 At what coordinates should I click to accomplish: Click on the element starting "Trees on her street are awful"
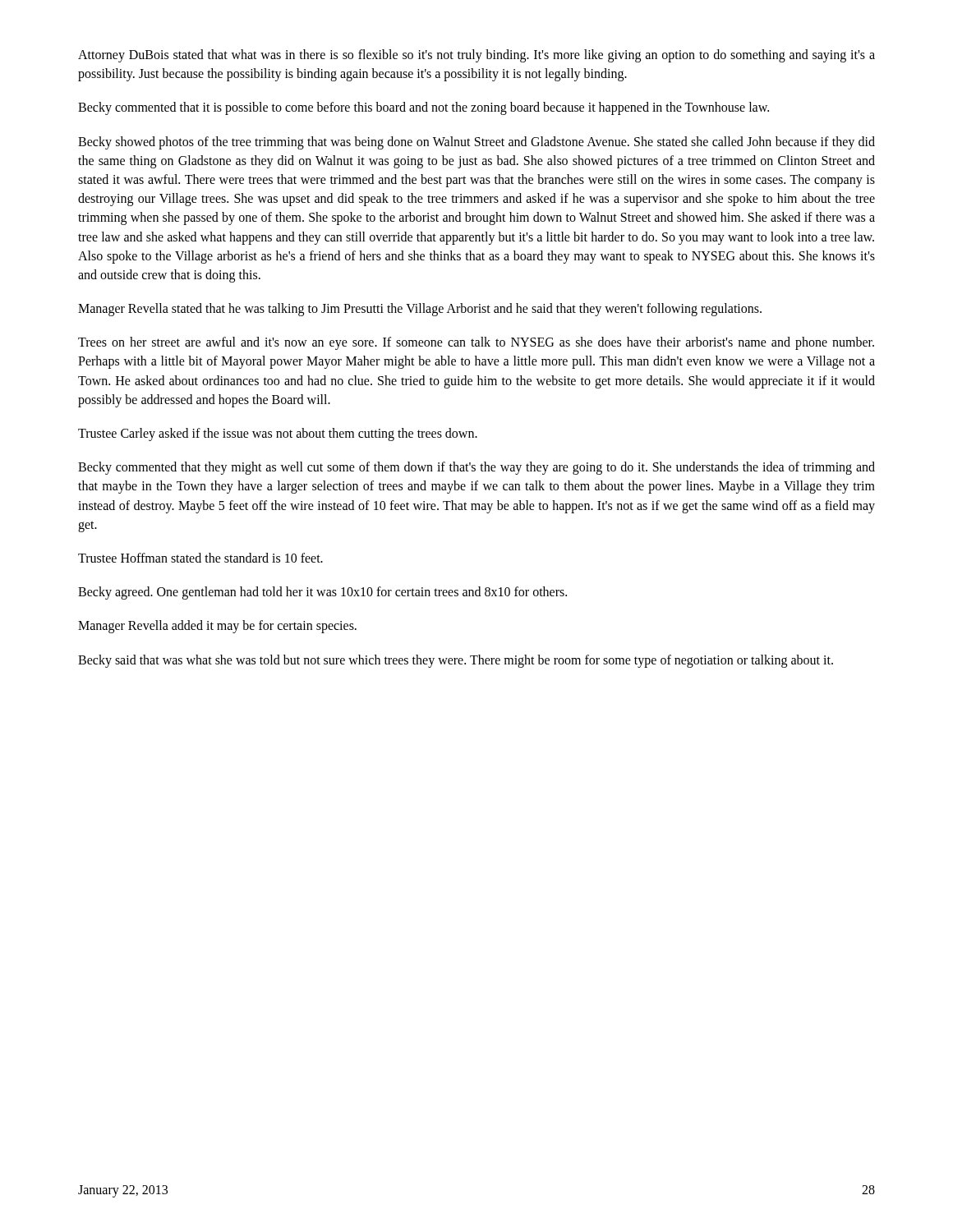pyautogui.click(x=476, y=371)
